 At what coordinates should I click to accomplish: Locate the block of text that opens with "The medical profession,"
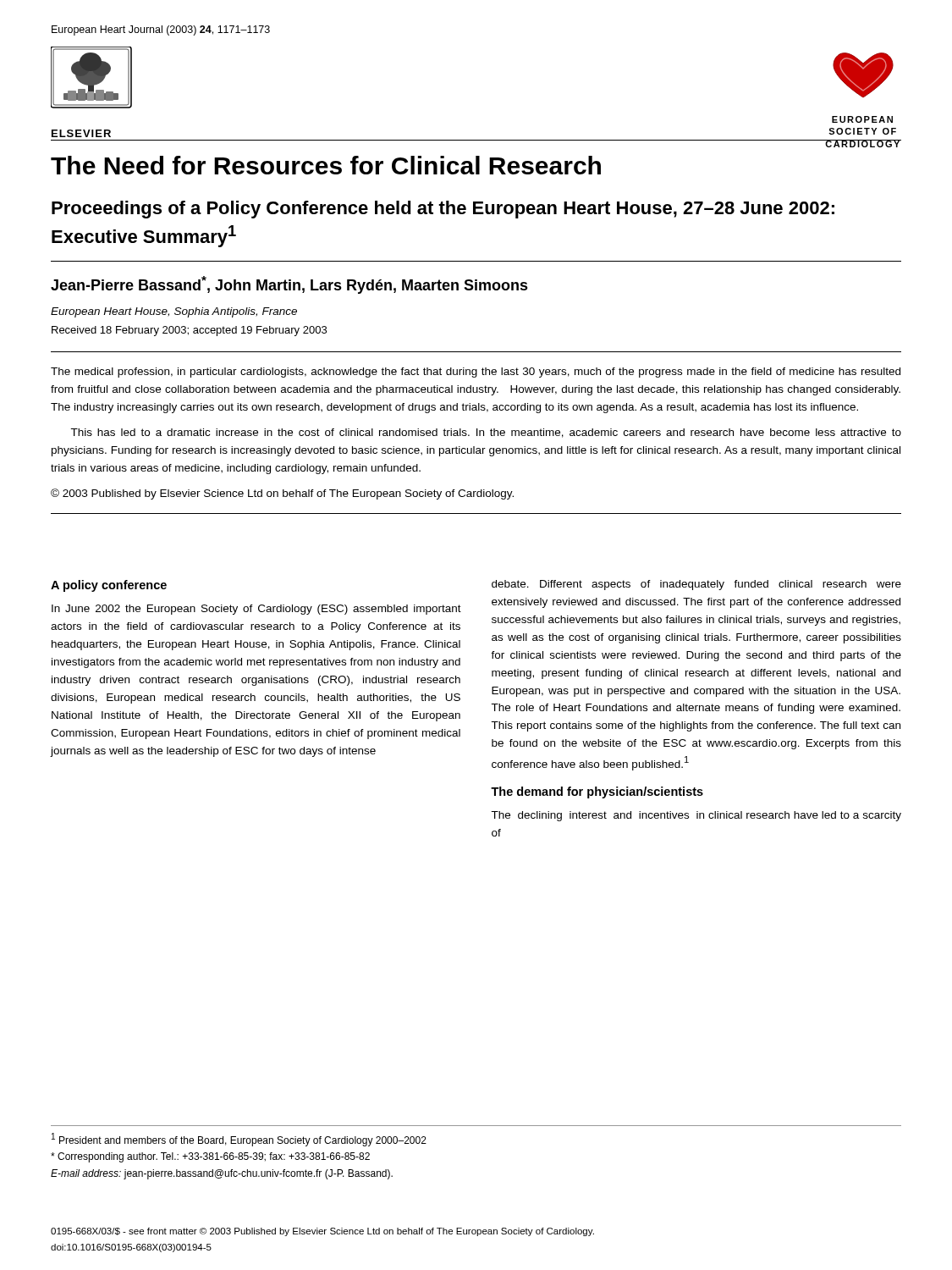(x=476, y=433)
